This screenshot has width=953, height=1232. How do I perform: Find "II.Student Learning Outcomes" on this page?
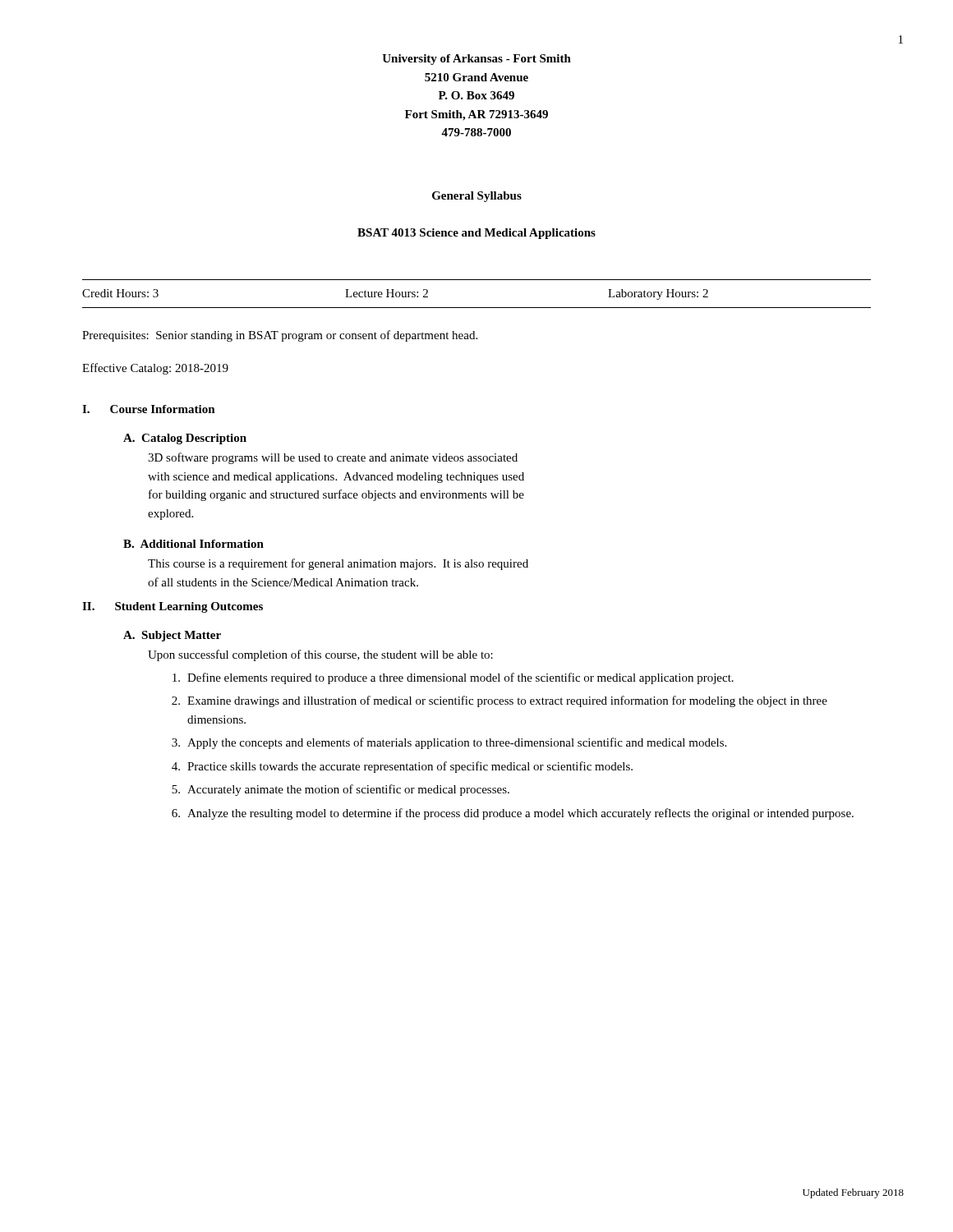click(173, 607)
